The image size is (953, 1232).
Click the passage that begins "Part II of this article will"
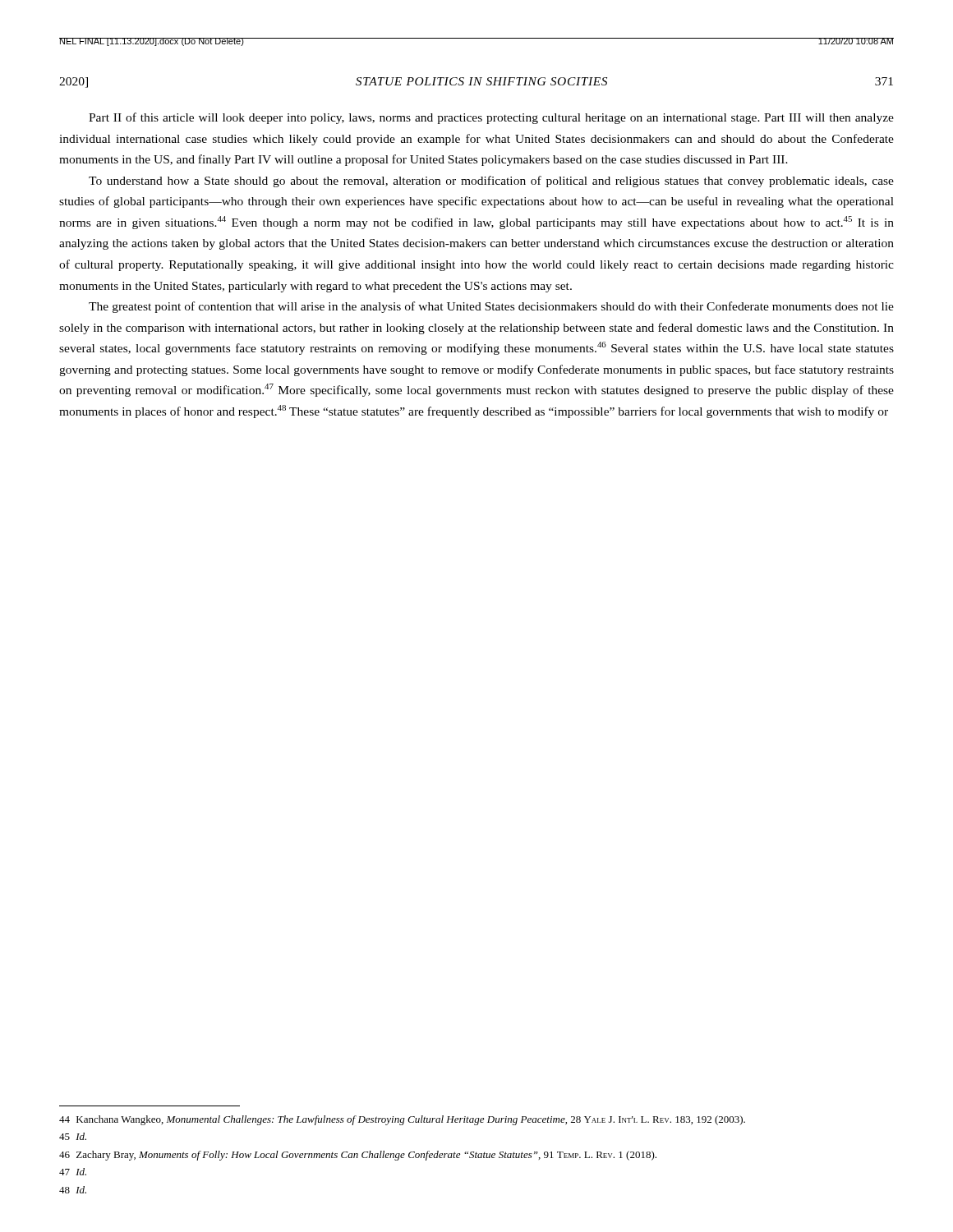click(x=476, y=138)
